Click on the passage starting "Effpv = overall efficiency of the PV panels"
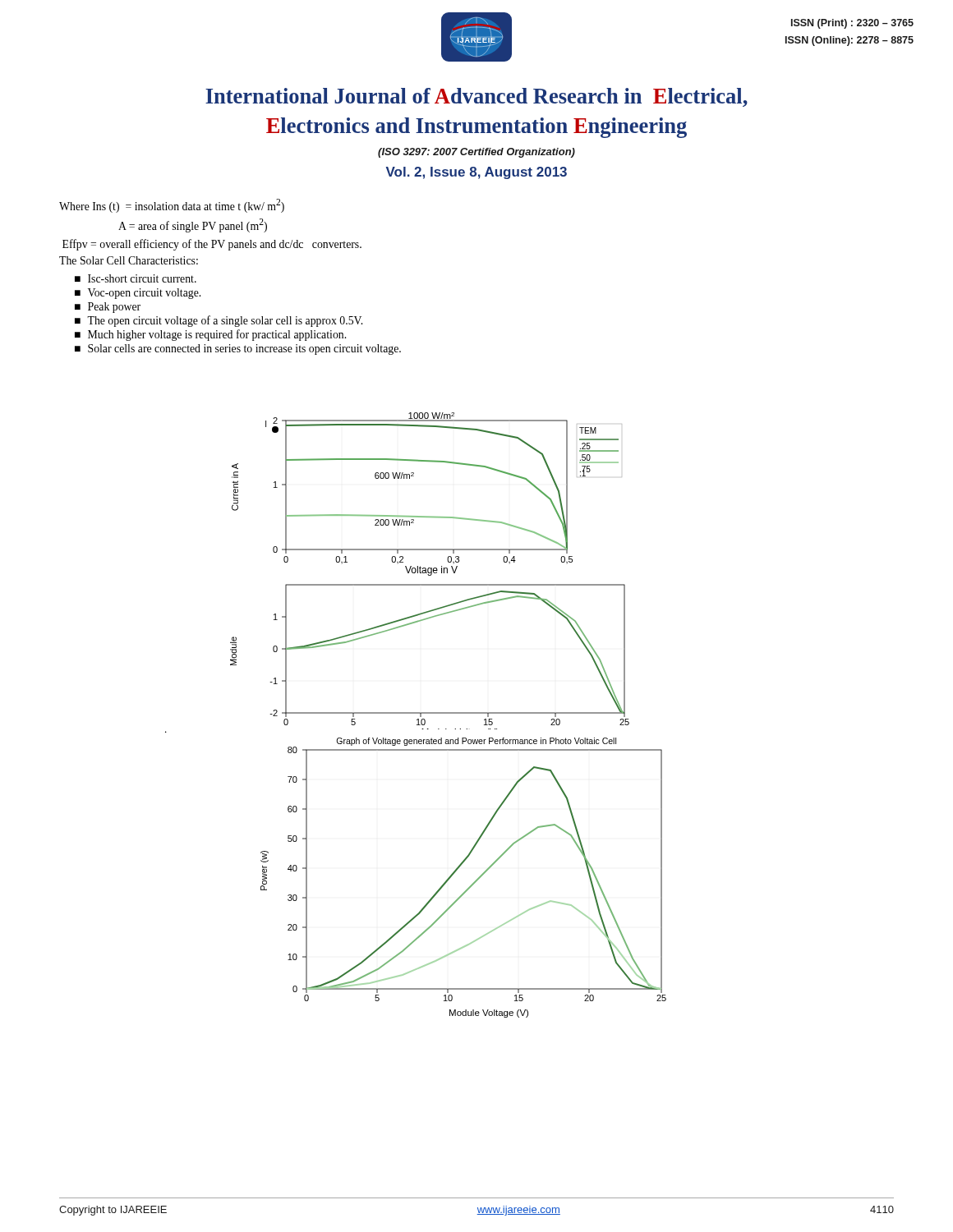The image size is (953, 1232). [x=211, y=252]
